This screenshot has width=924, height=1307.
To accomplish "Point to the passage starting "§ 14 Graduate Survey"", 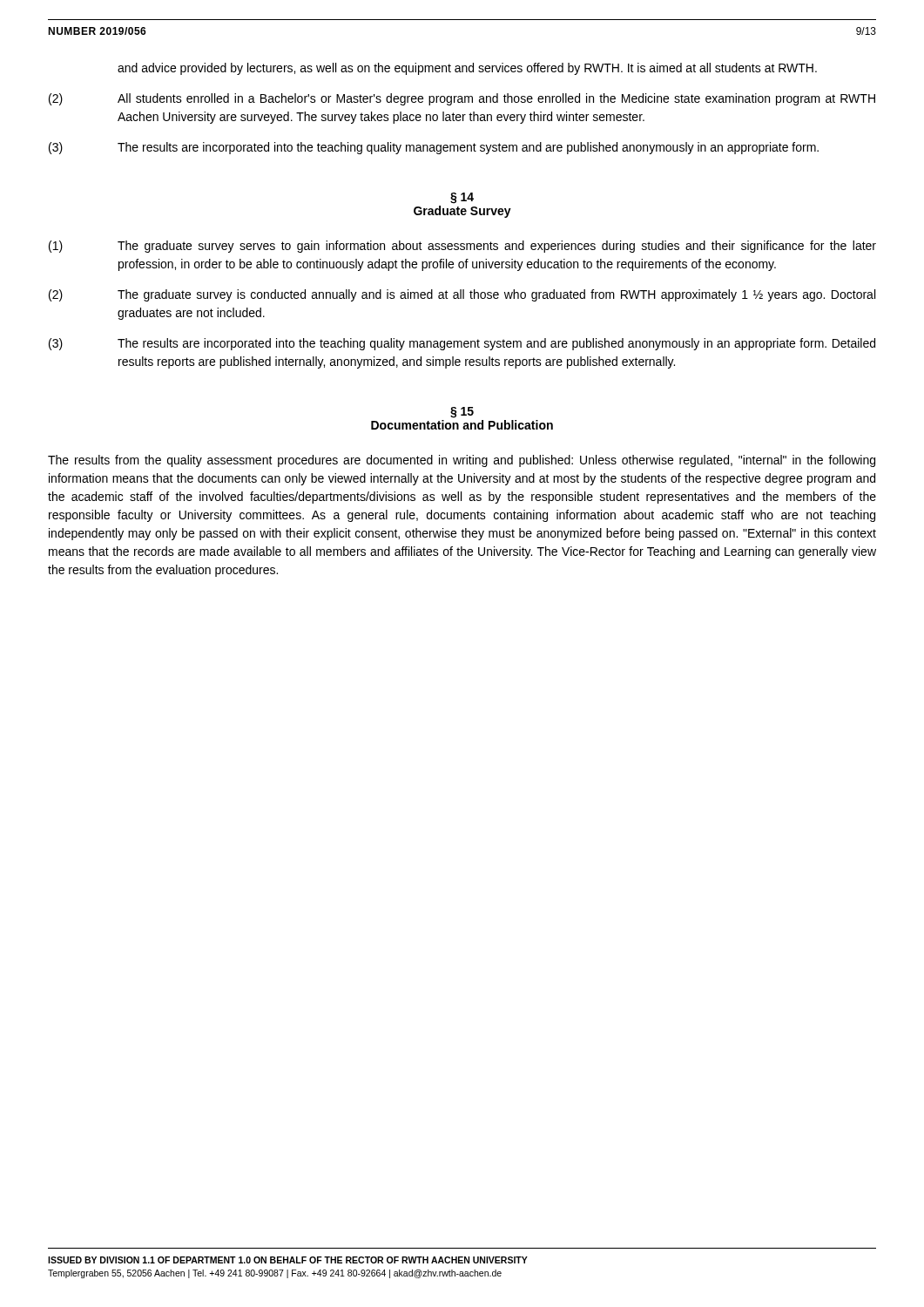I will [462, 204].
